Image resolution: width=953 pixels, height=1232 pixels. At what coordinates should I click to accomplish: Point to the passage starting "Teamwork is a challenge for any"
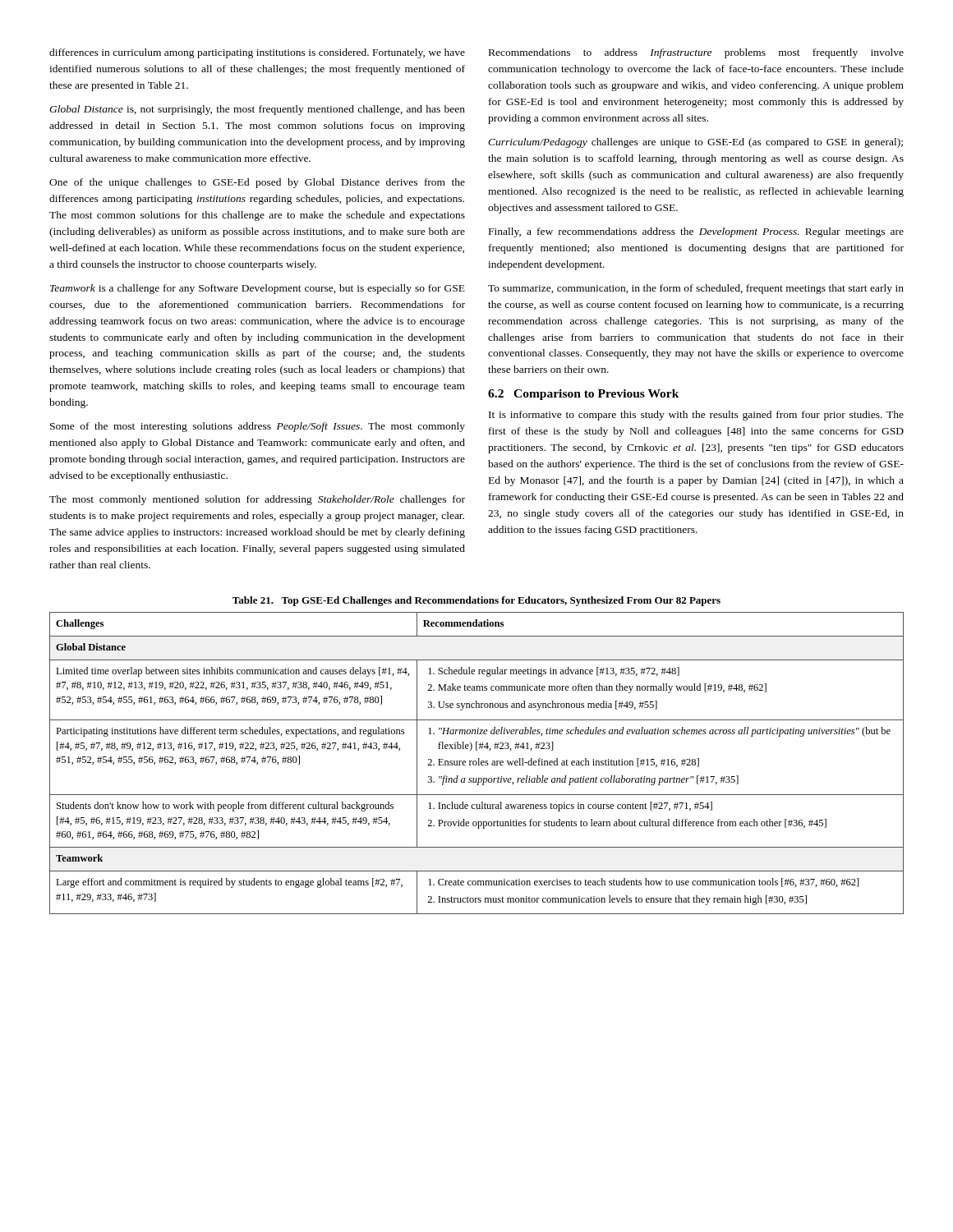(257, 345)
